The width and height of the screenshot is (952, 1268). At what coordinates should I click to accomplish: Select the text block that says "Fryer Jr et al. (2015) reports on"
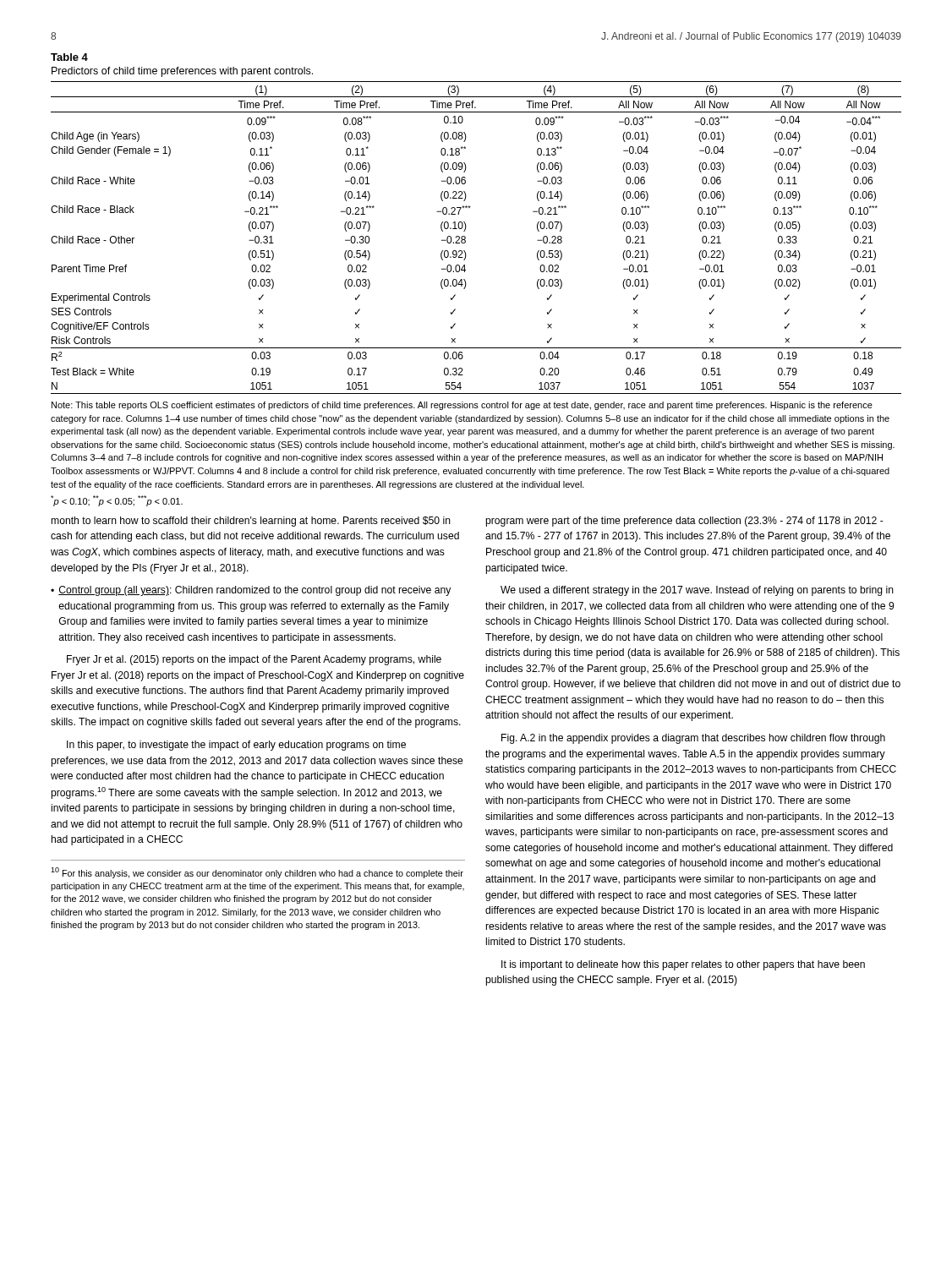pos(258,691)
